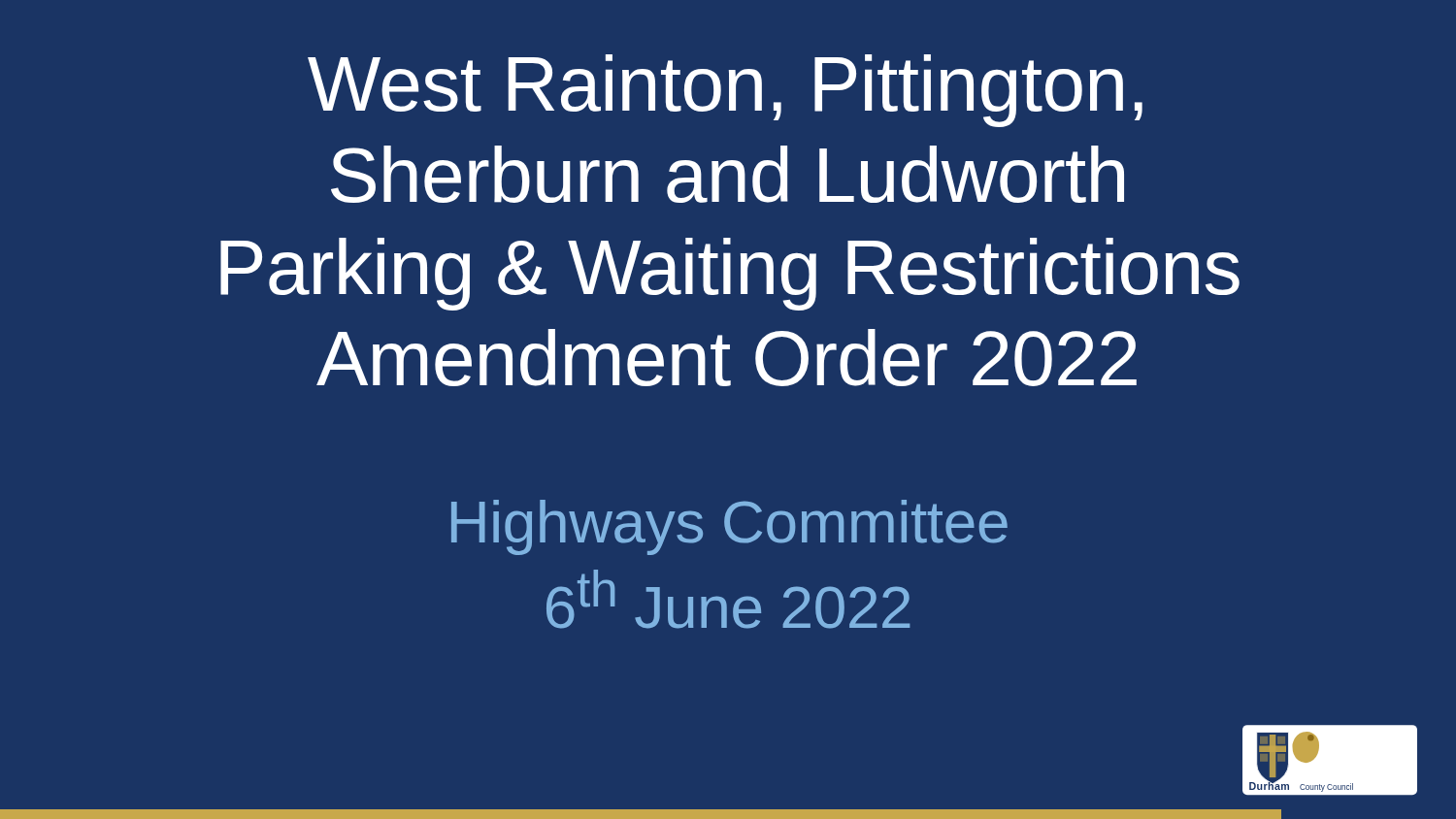1456x819 pixels.
Task: Locate the logo
Action: pos(1330,761)
